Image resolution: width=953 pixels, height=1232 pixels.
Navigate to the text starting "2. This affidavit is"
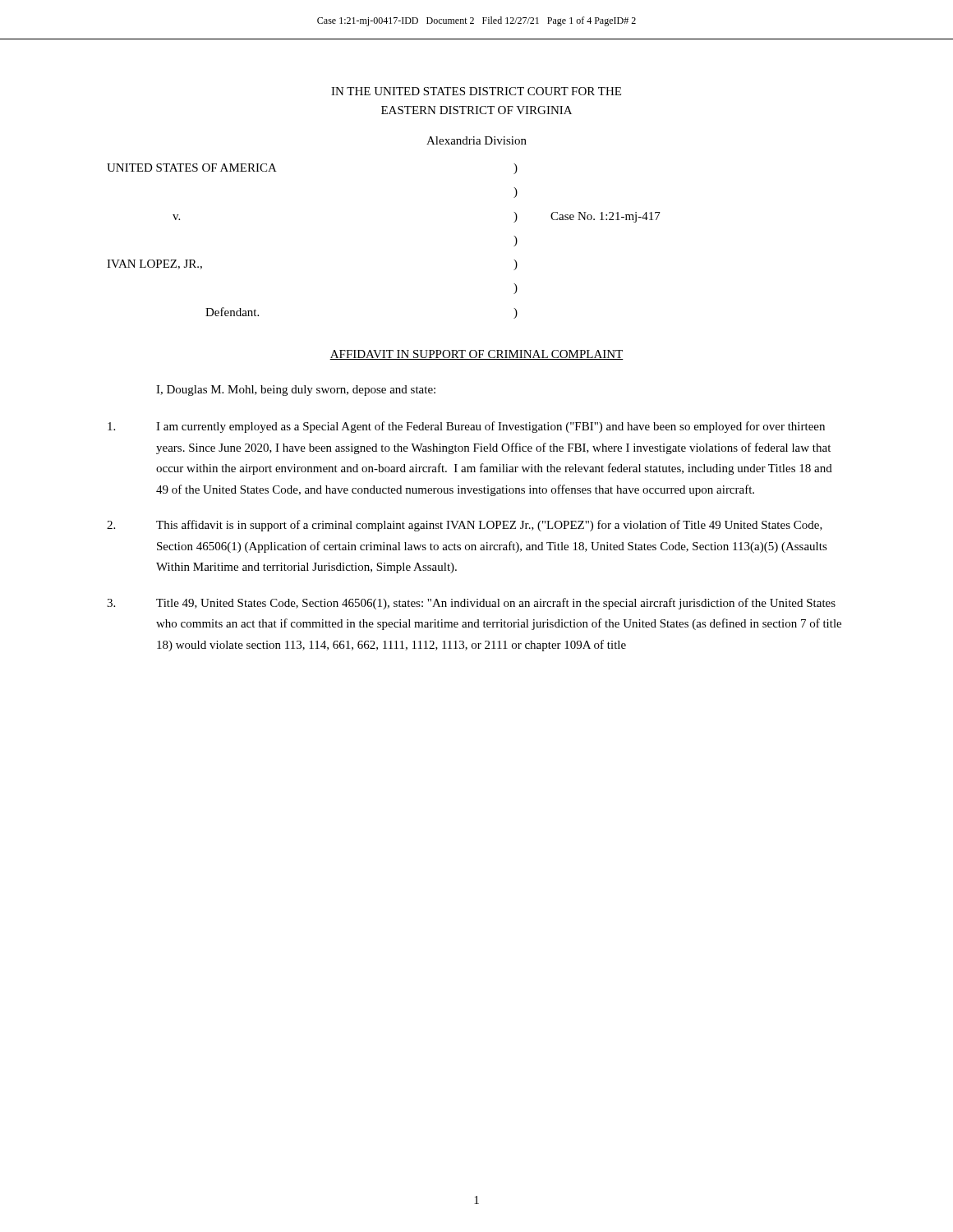(476, 547)
